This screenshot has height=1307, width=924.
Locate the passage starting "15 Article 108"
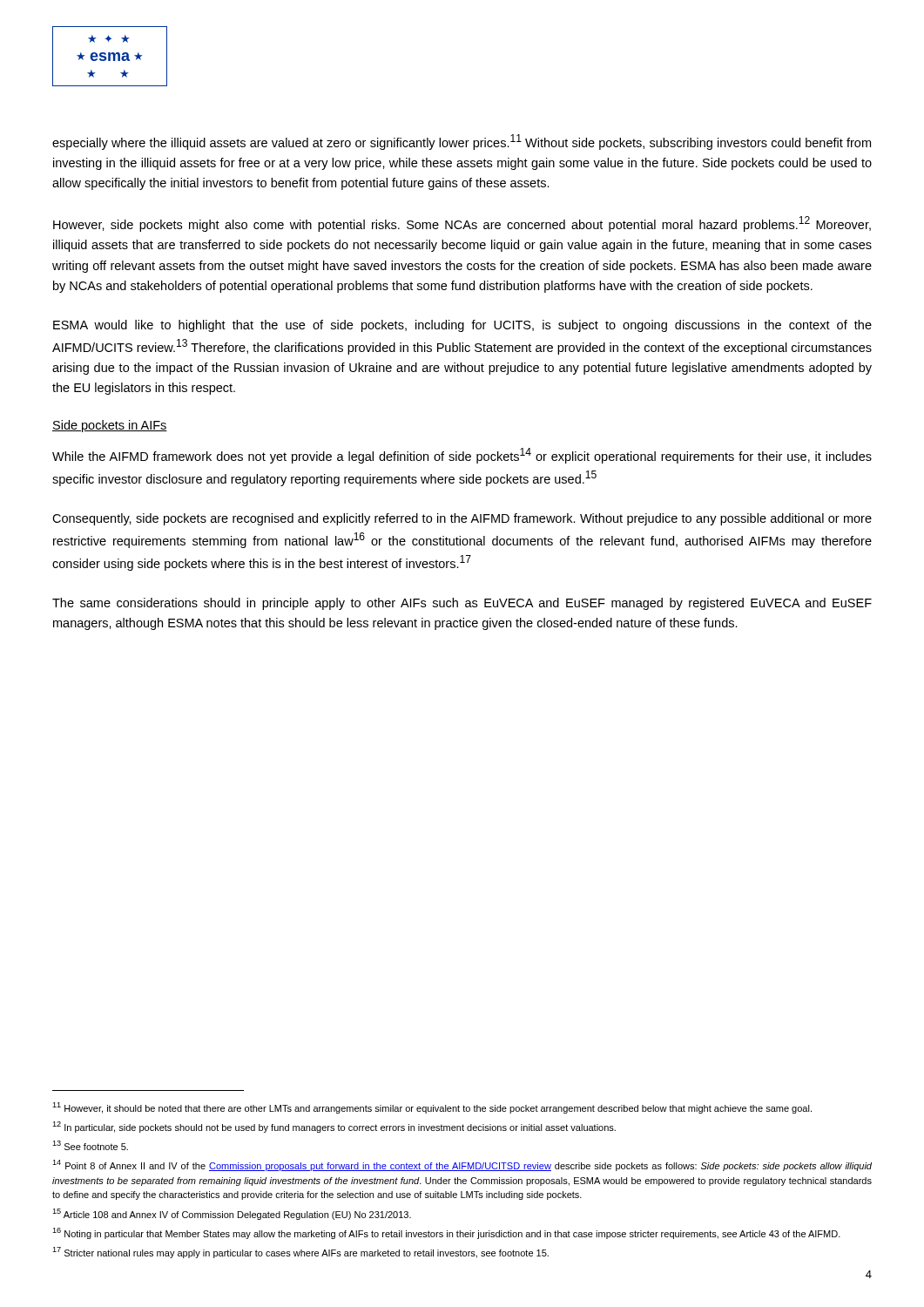(232, 1213)
